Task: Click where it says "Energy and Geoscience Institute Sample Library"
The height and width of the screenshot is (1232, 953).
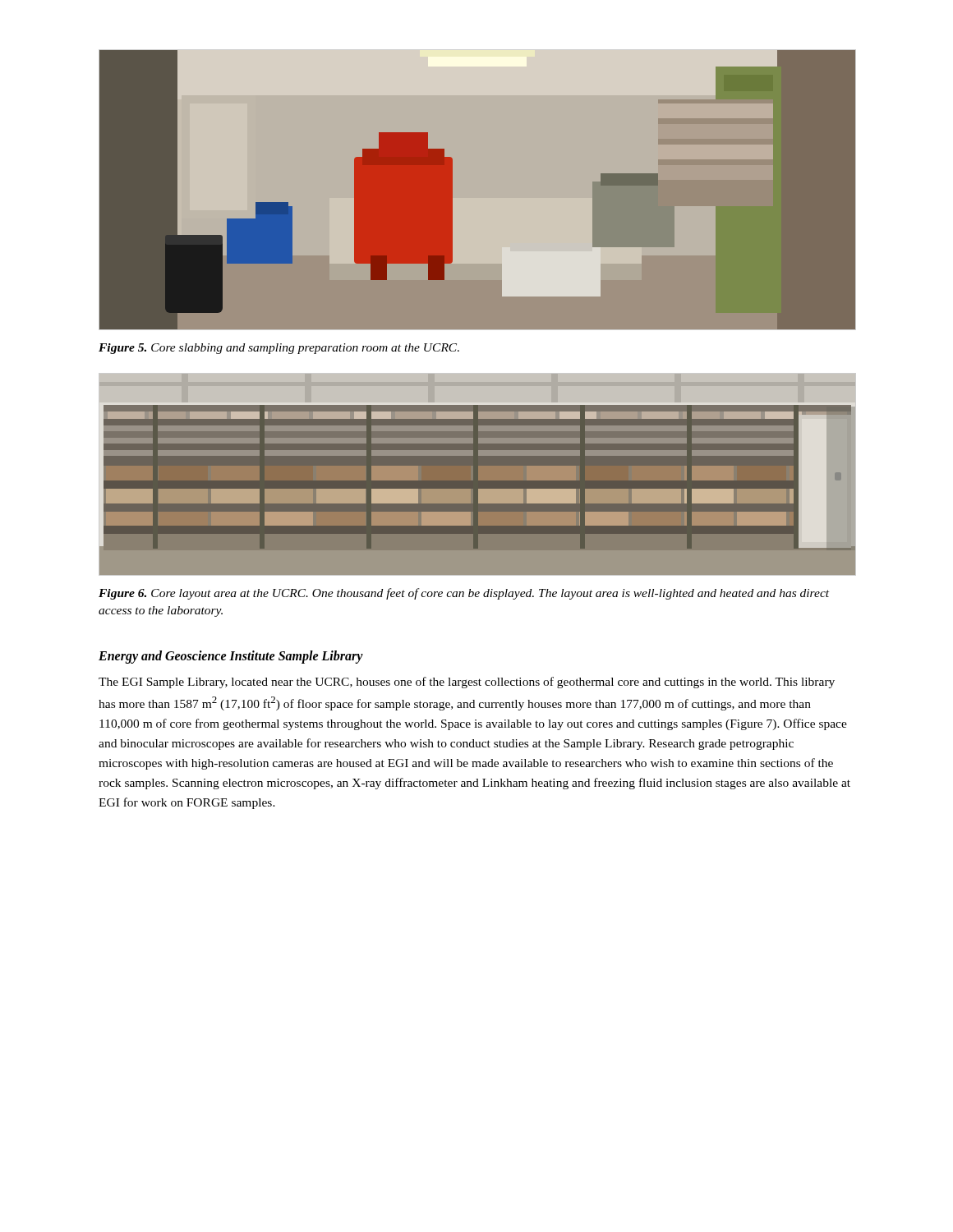Action: tap(231, 656)
